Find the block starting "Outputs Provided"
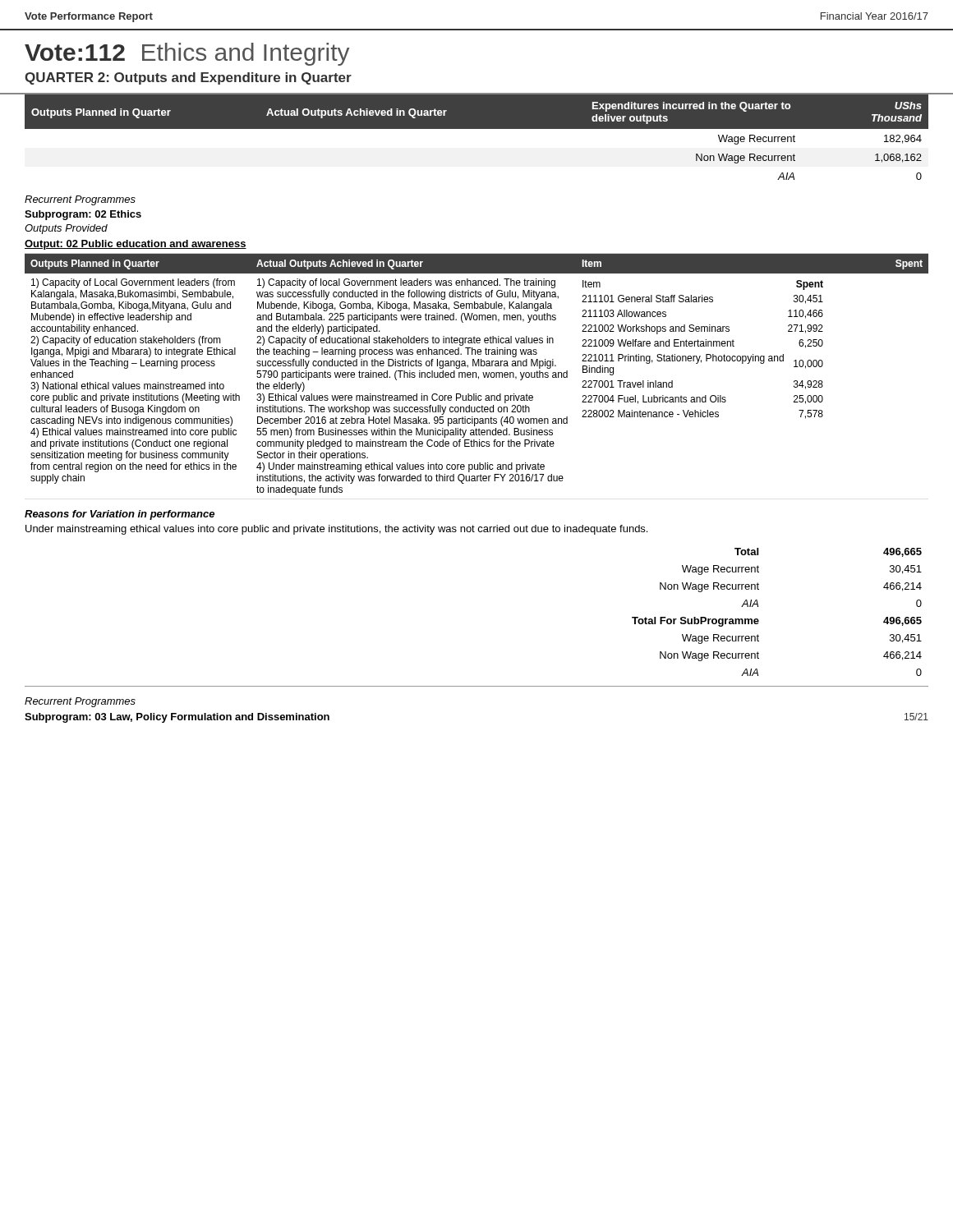Viewport: 953px width, 1232px height. click(x=66, y=228)
